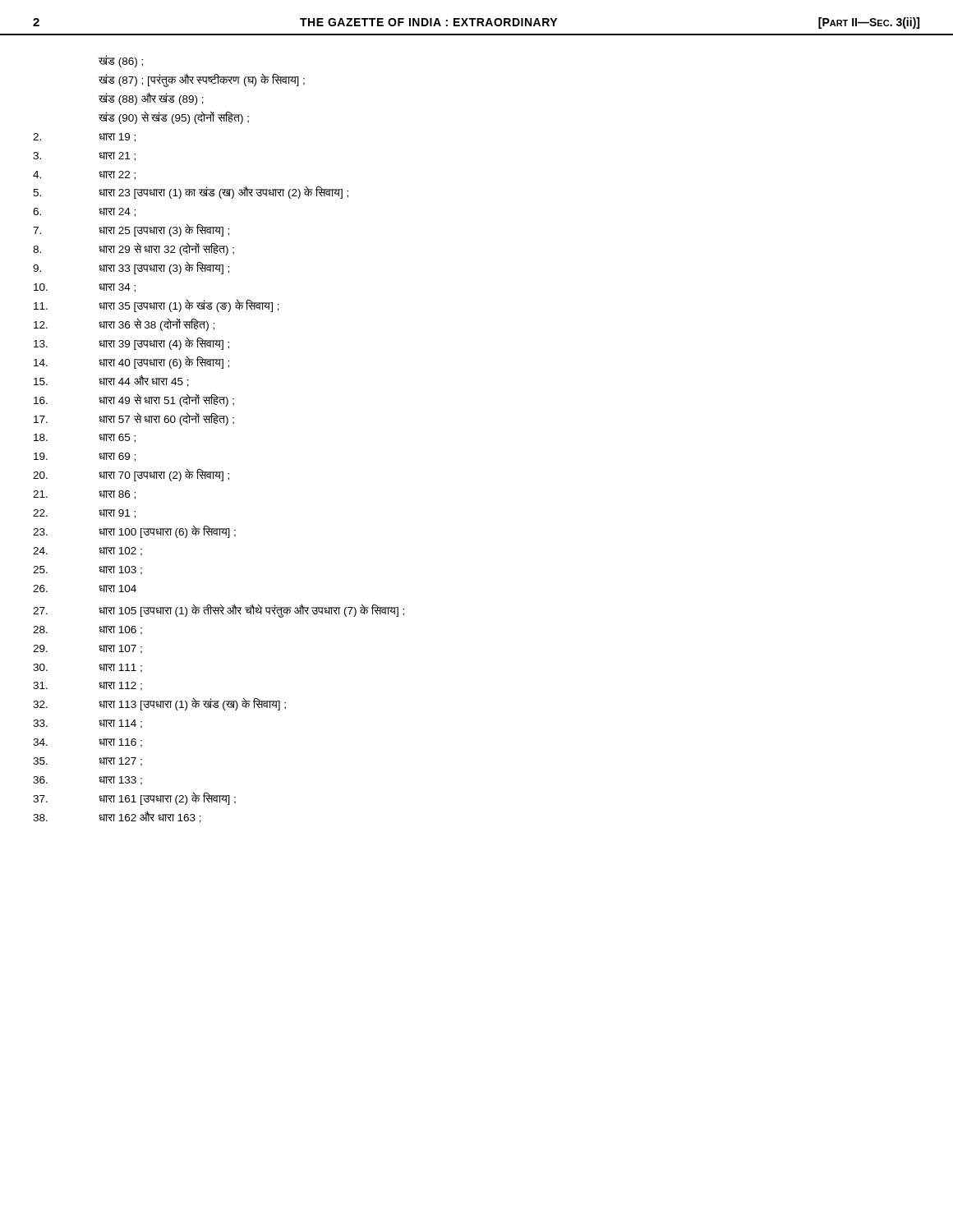Viewport: 953px width, 1232px height.
Task: Where does it say "20. धारा 70 [उपधारा (2) के सिवाय] ;"?
Action: 132,476
